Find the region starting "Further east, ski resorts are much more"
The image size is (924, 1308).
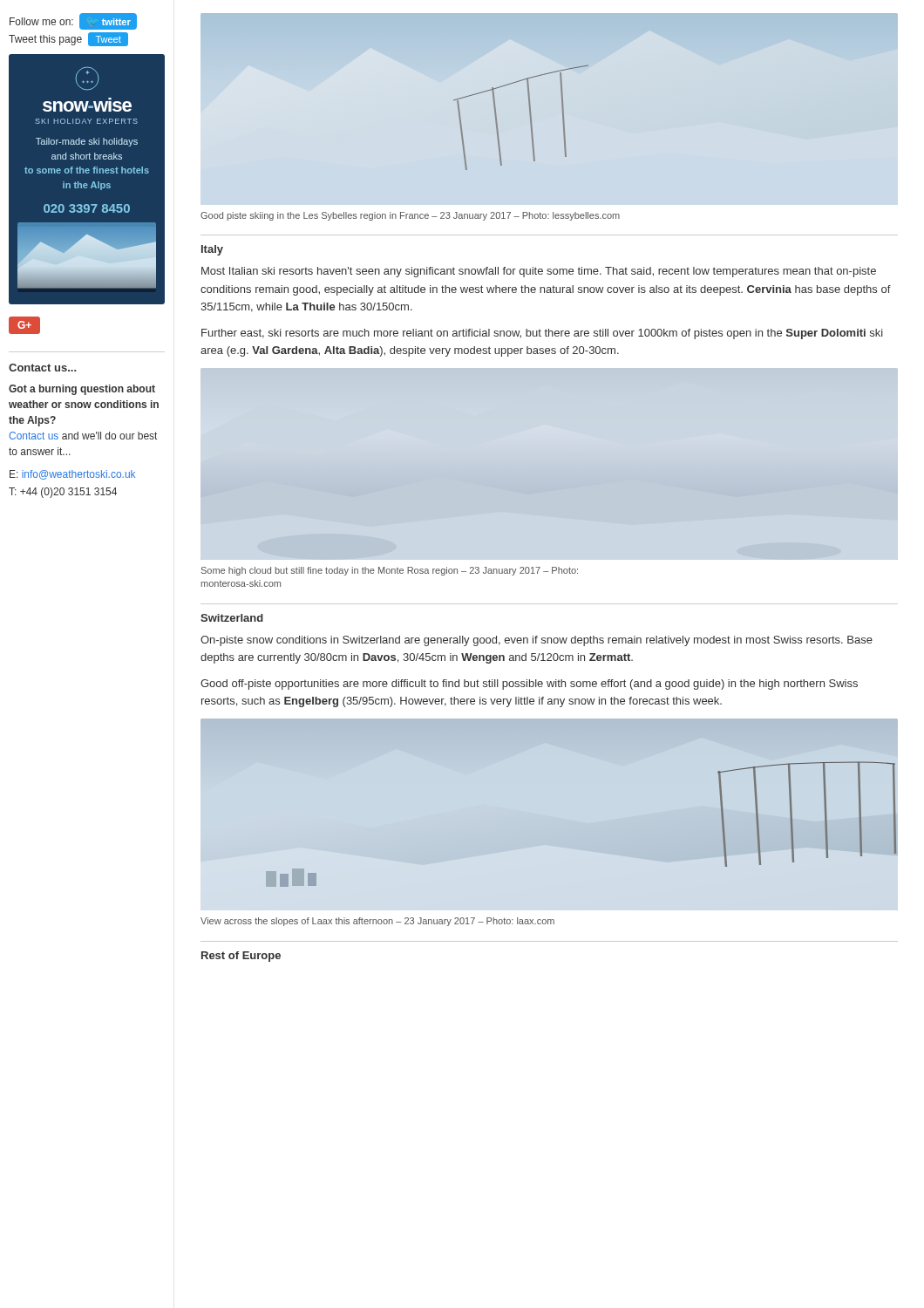(x=542, y=341)
